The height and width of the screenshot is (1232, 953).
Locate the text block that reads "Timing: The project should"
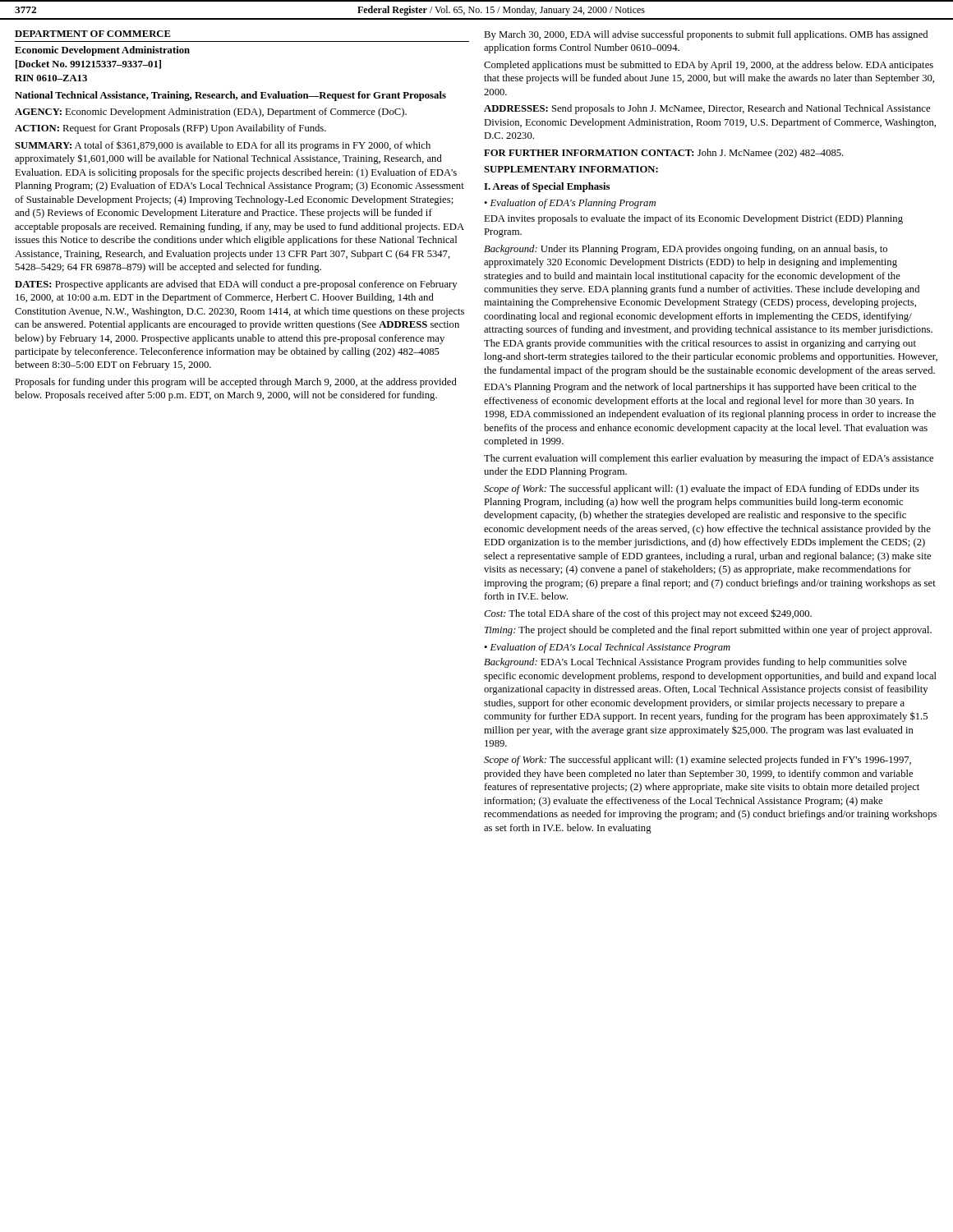(708, 630)
